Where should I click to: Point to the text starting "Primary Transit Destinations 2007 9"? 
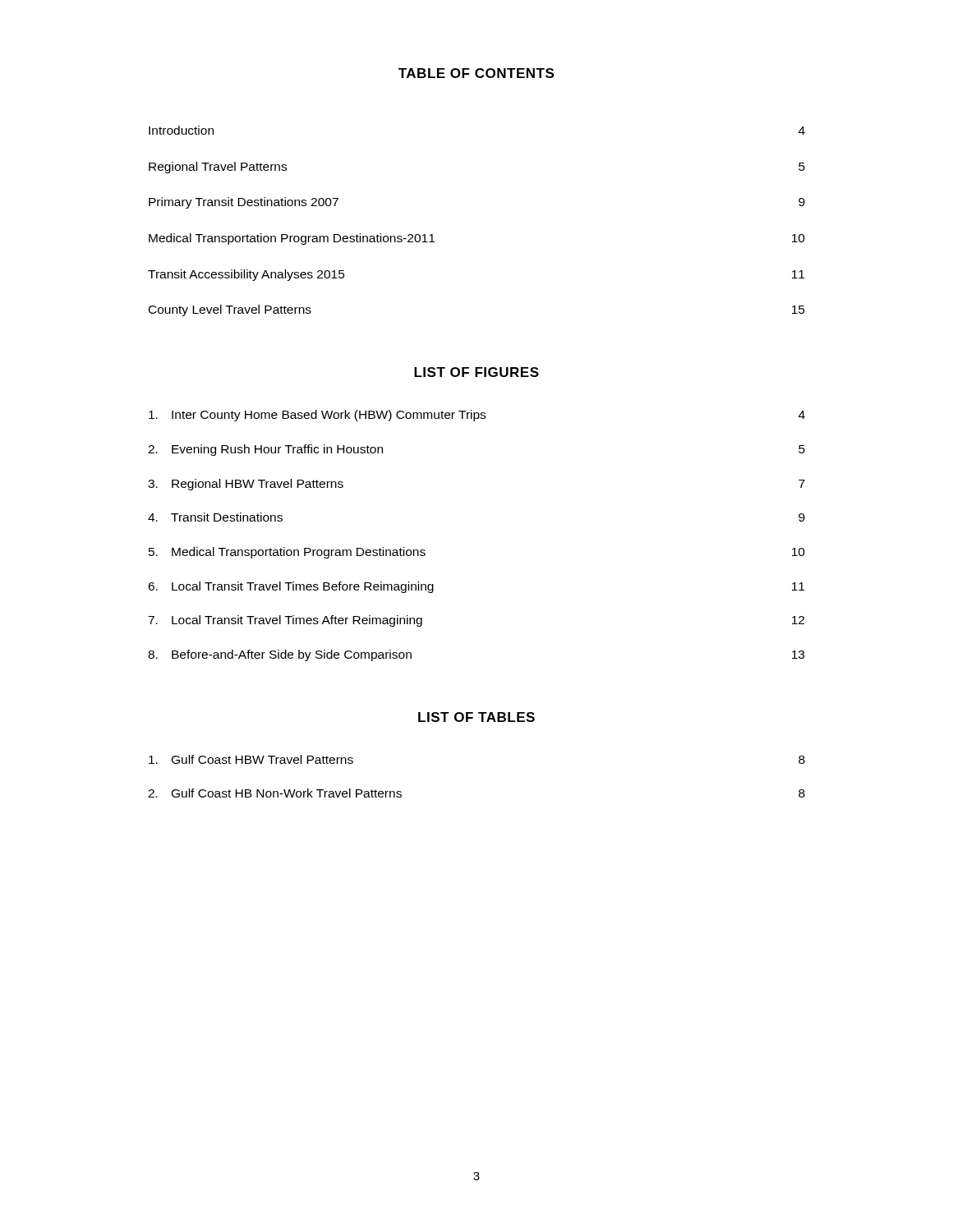click(239, 202)
